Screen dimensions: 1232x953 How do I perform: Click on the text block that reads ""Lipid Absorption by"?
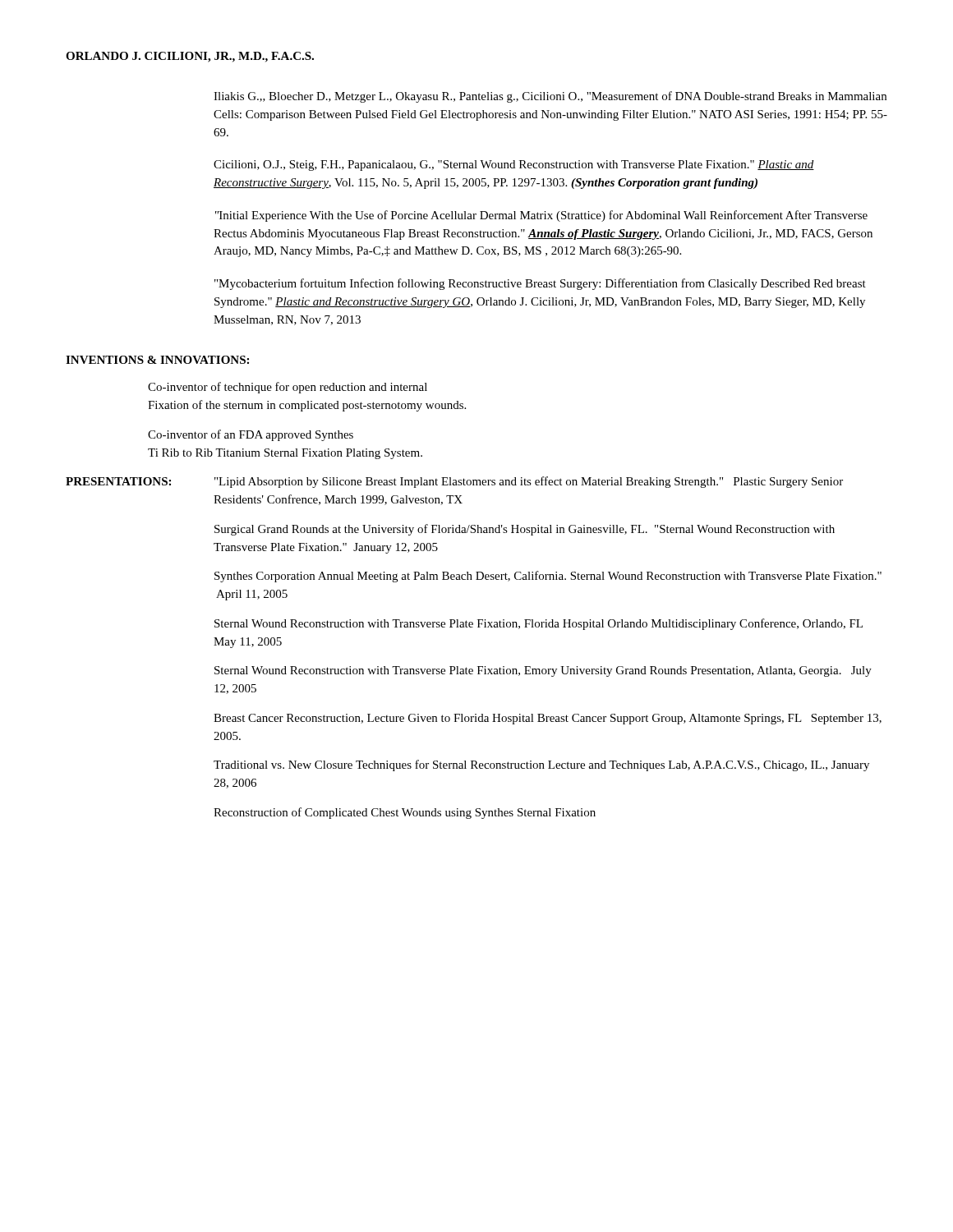[x=528, y=490]
